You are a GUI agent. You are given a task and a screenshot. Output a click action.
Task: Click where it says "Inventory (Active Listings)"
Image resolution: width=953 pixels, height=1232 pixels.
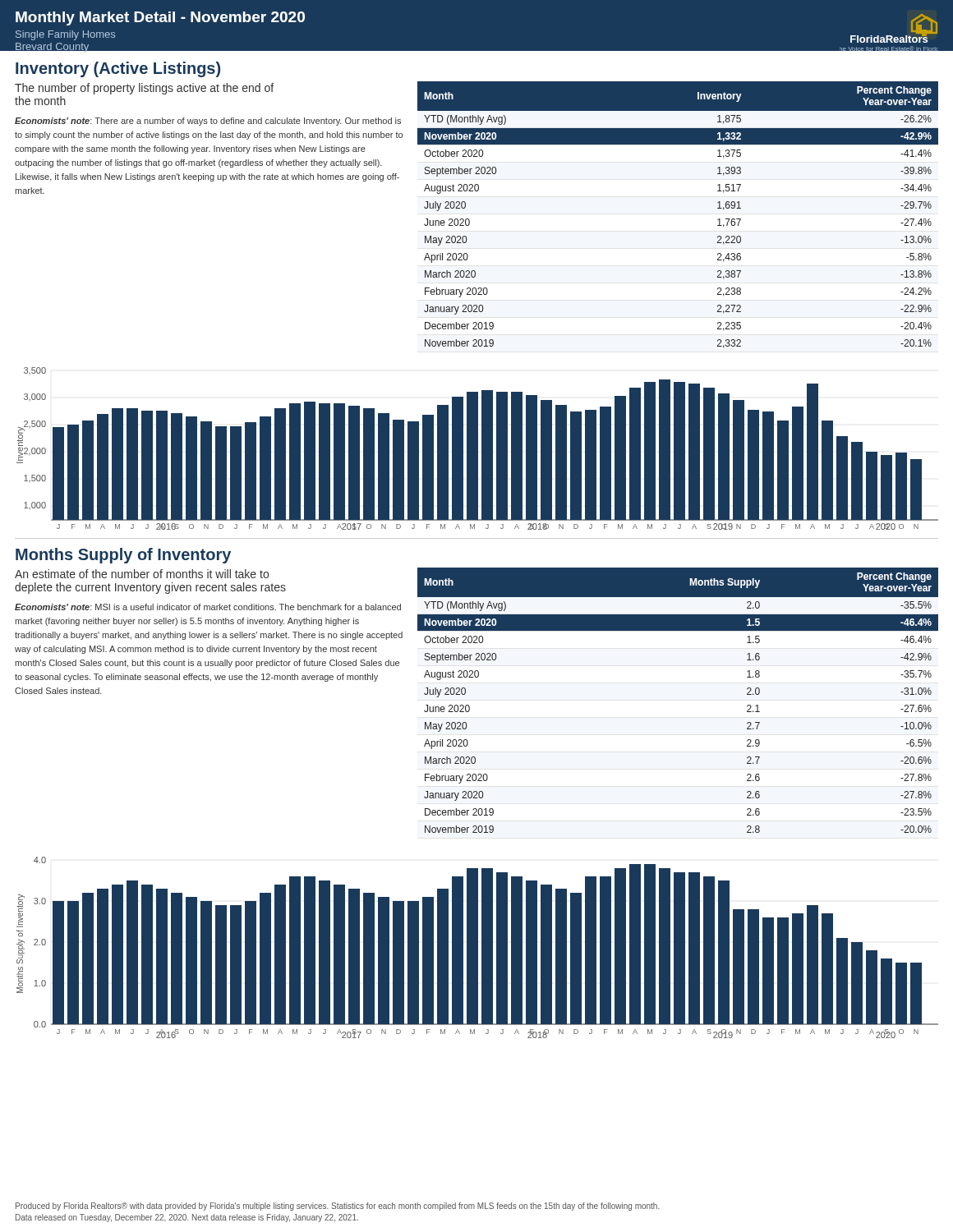(x=118, y=68)
